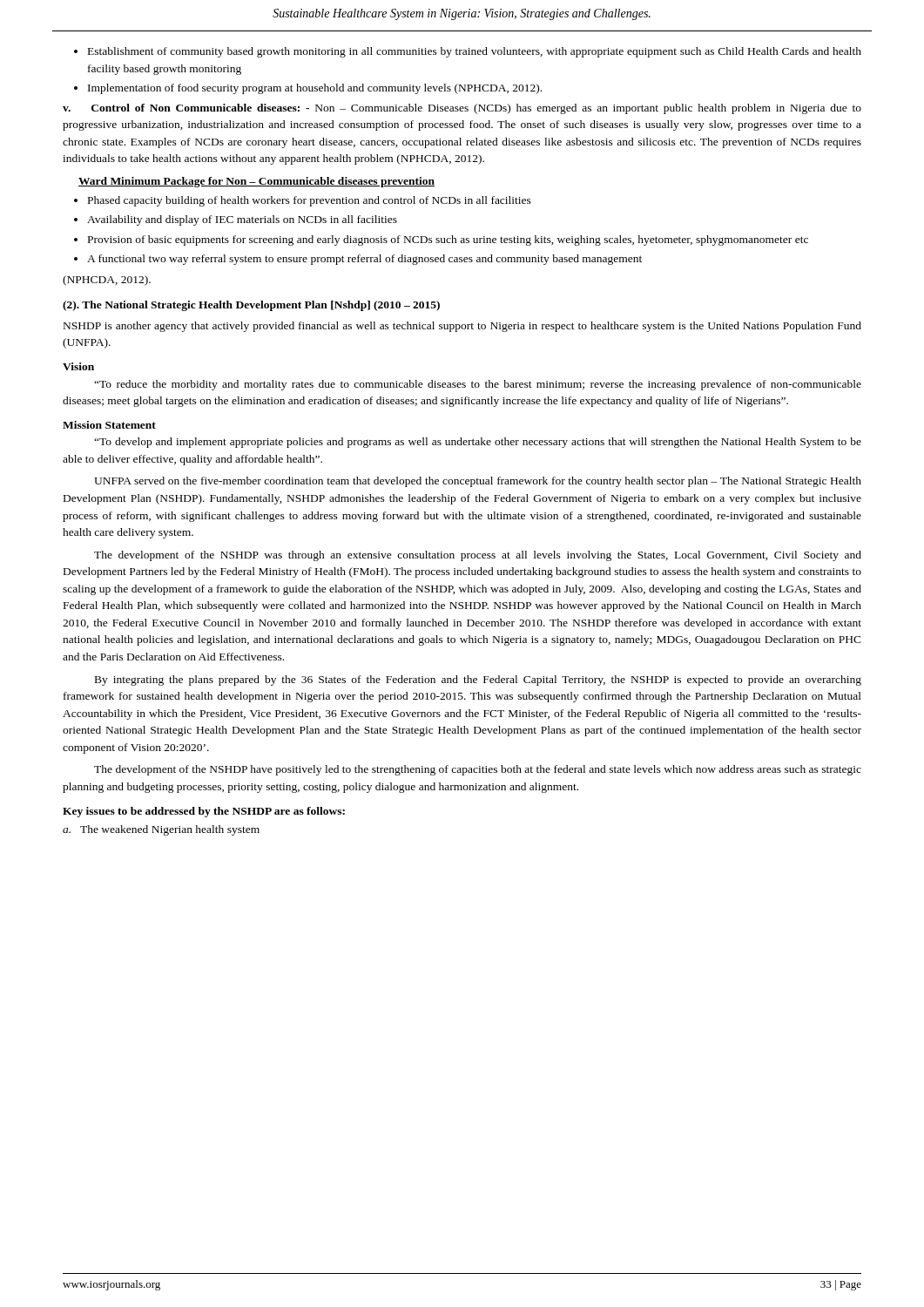Locate the passage starting "a. The weakened Nigerian health system"
This screenshot has width=924, height=1307.
point(161,829)
